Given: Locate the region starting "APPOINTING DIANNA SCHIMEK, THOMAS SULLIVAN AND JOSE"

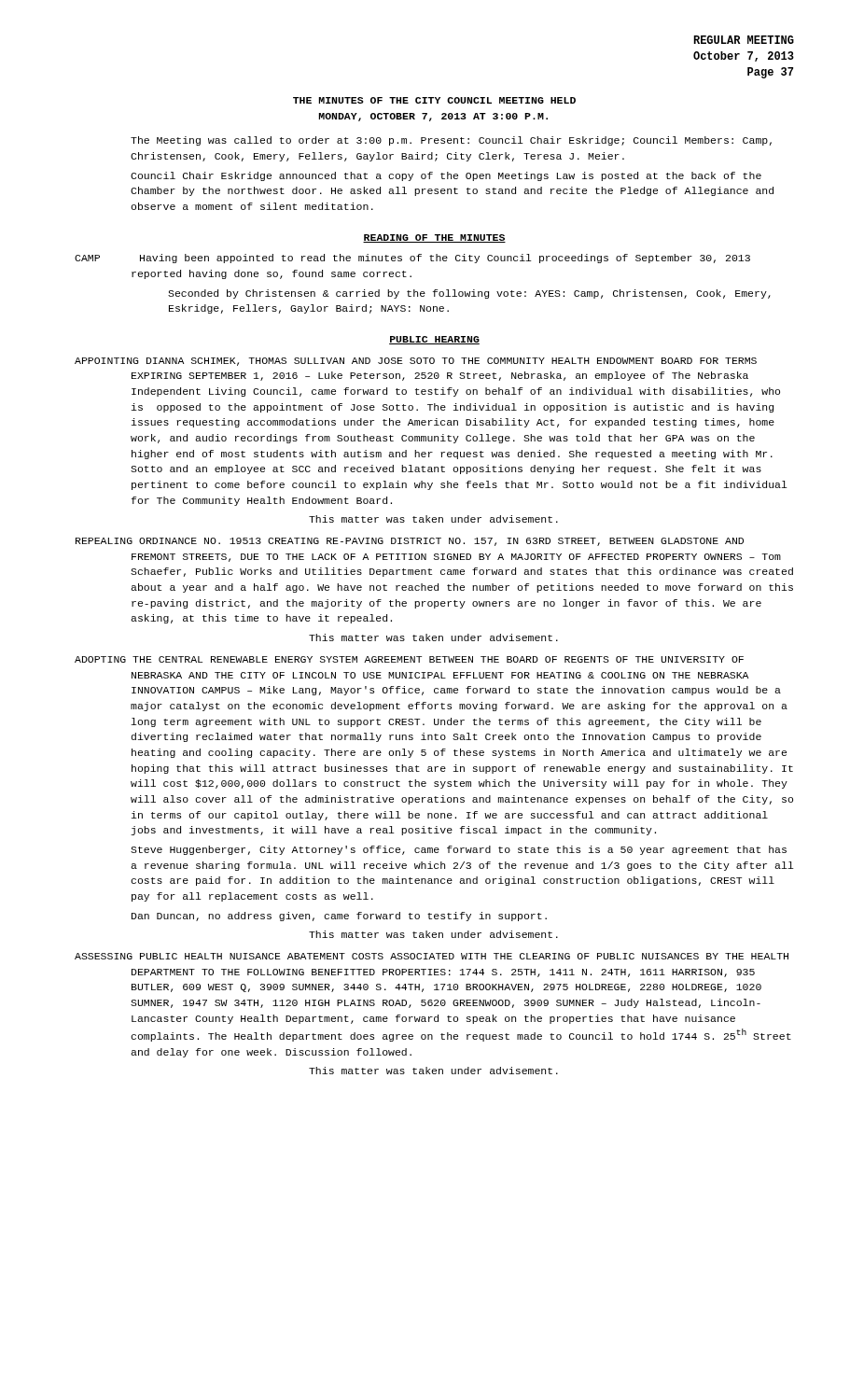Looking at the screenshot, I should pyautogui.click(x=434, y=441).
